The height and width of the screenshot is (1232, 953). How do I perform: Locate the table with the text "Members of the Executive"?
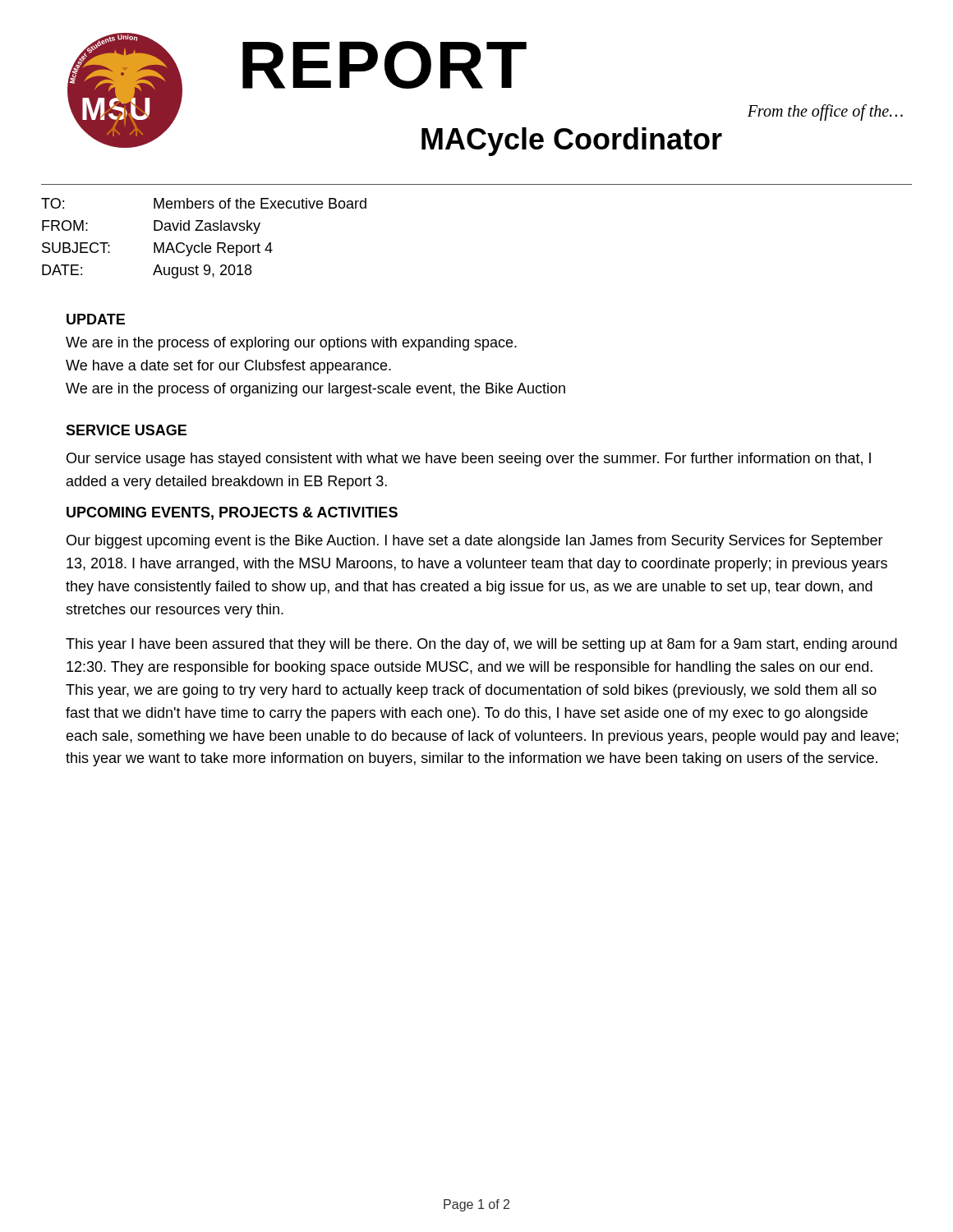point(472,237)
